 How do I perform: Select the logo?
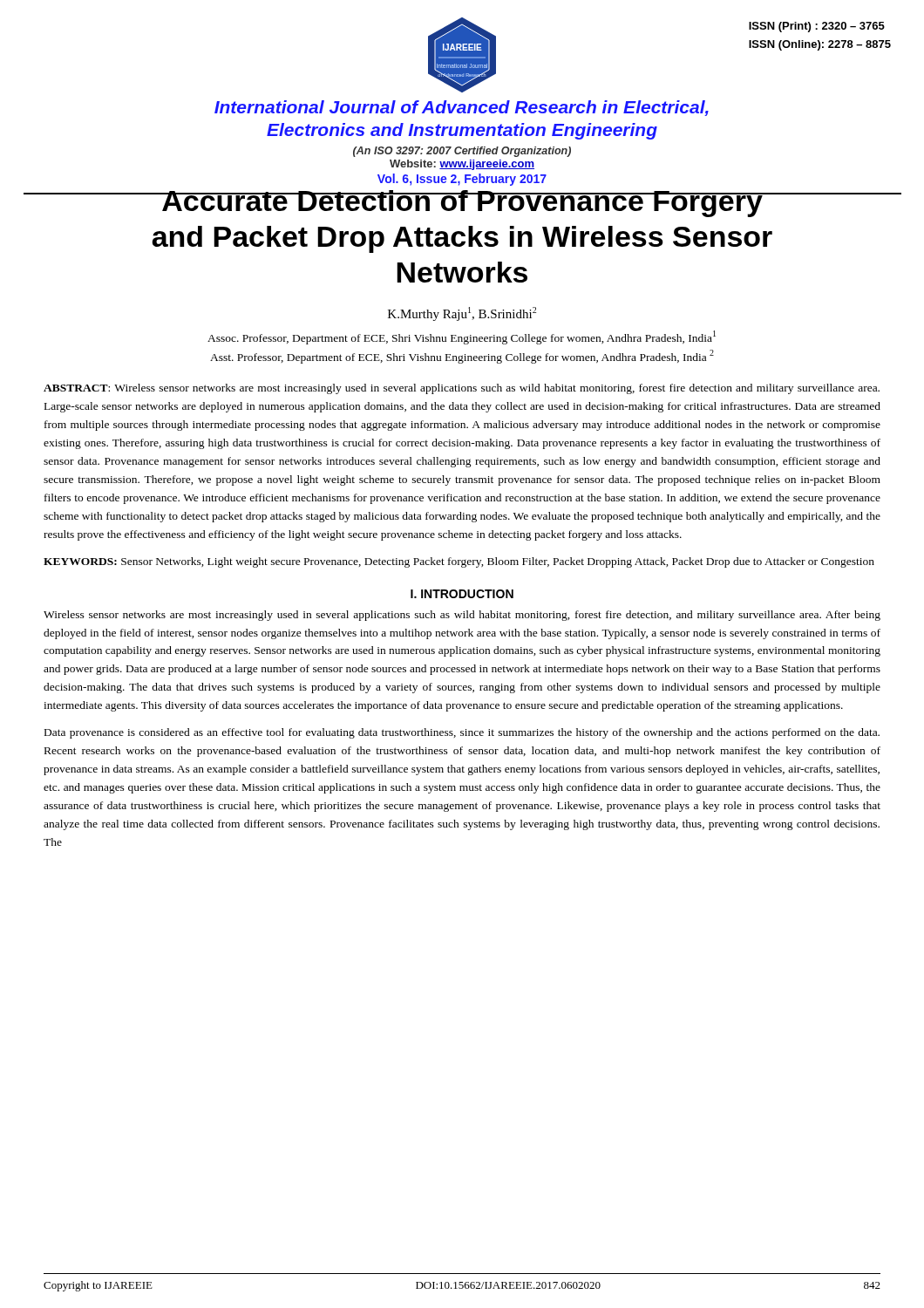462,55
